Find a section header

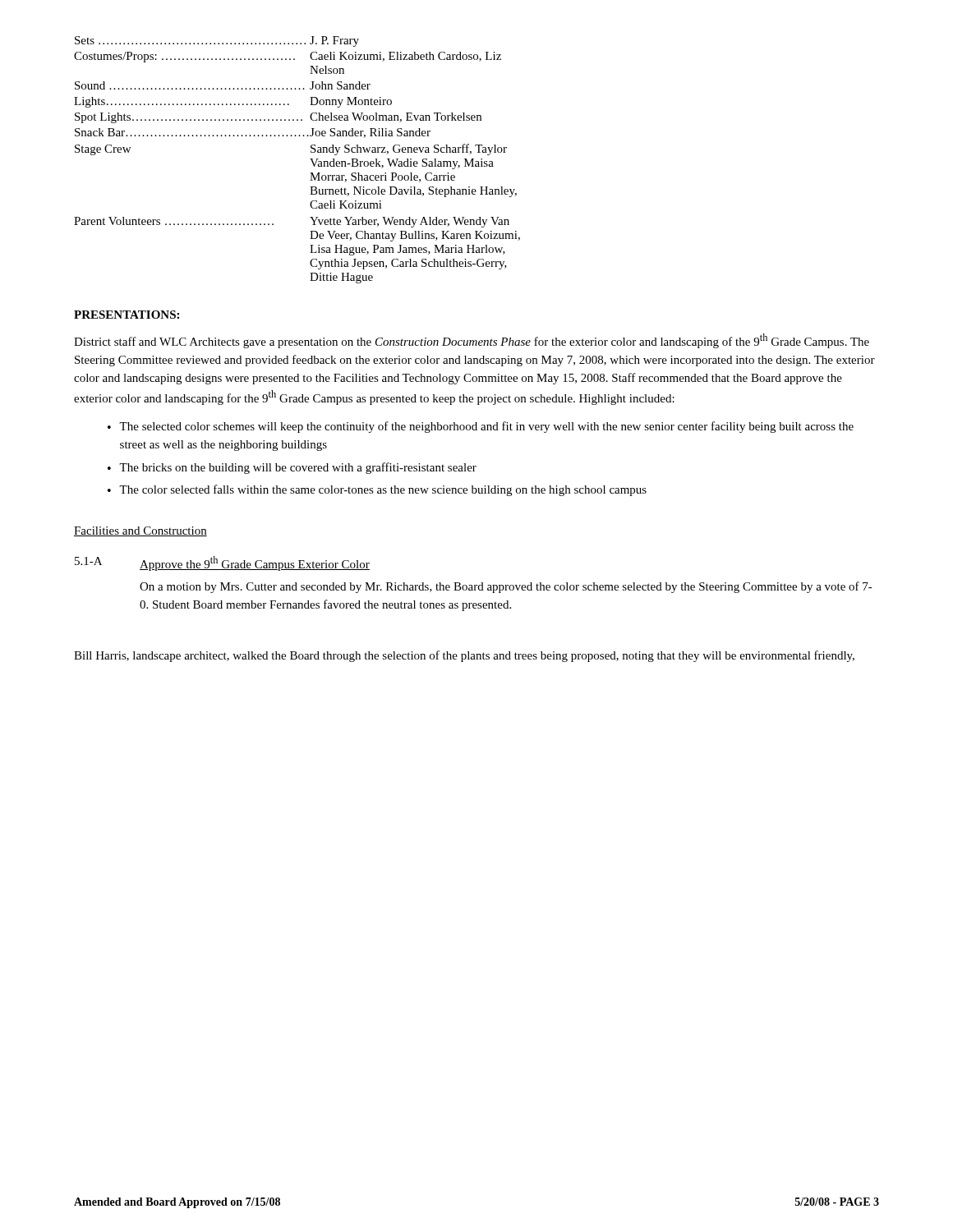tap(127, 315)
